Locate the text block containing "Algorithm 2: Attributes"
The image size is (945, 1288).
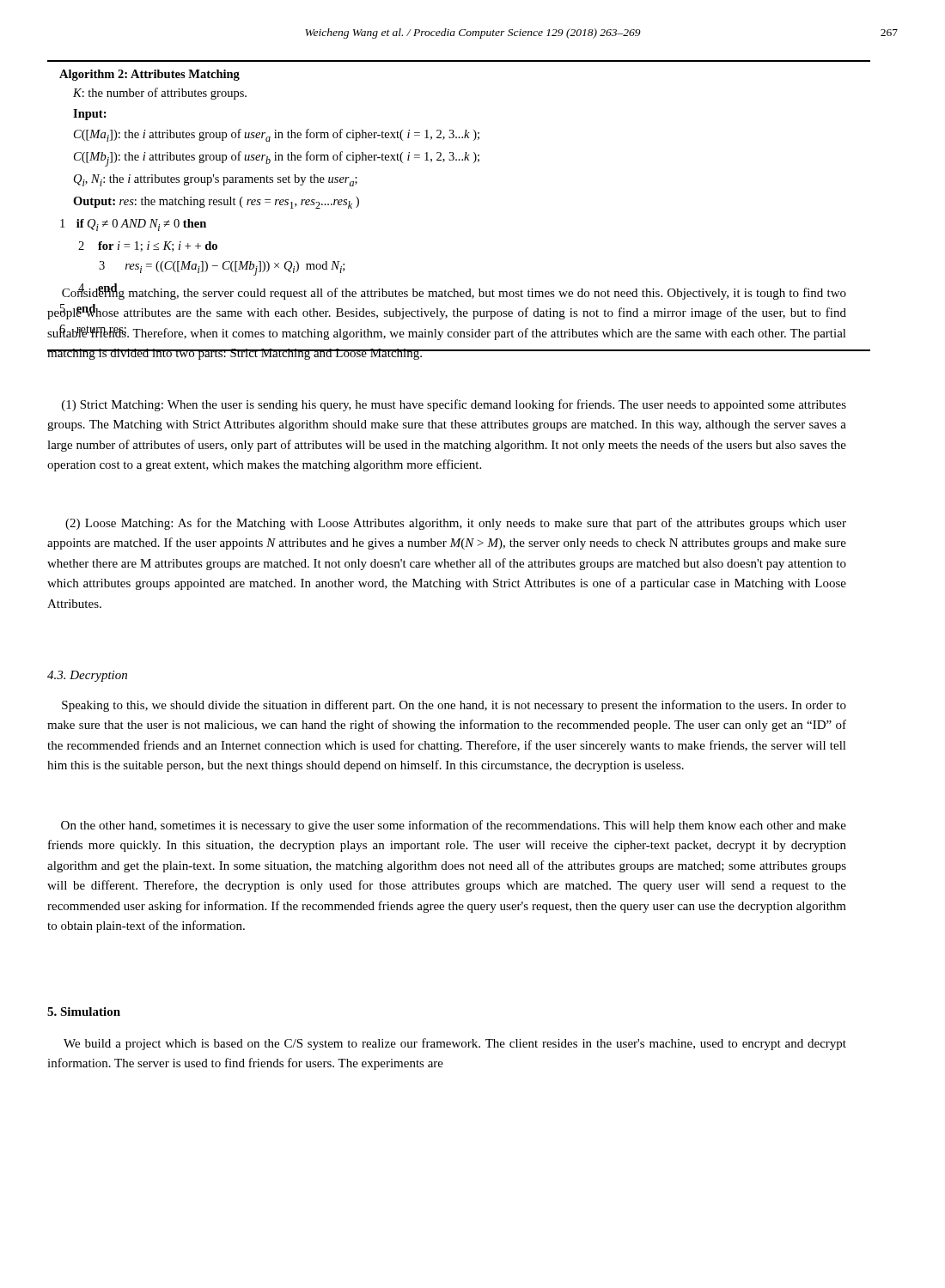click(x=149, y=75)
